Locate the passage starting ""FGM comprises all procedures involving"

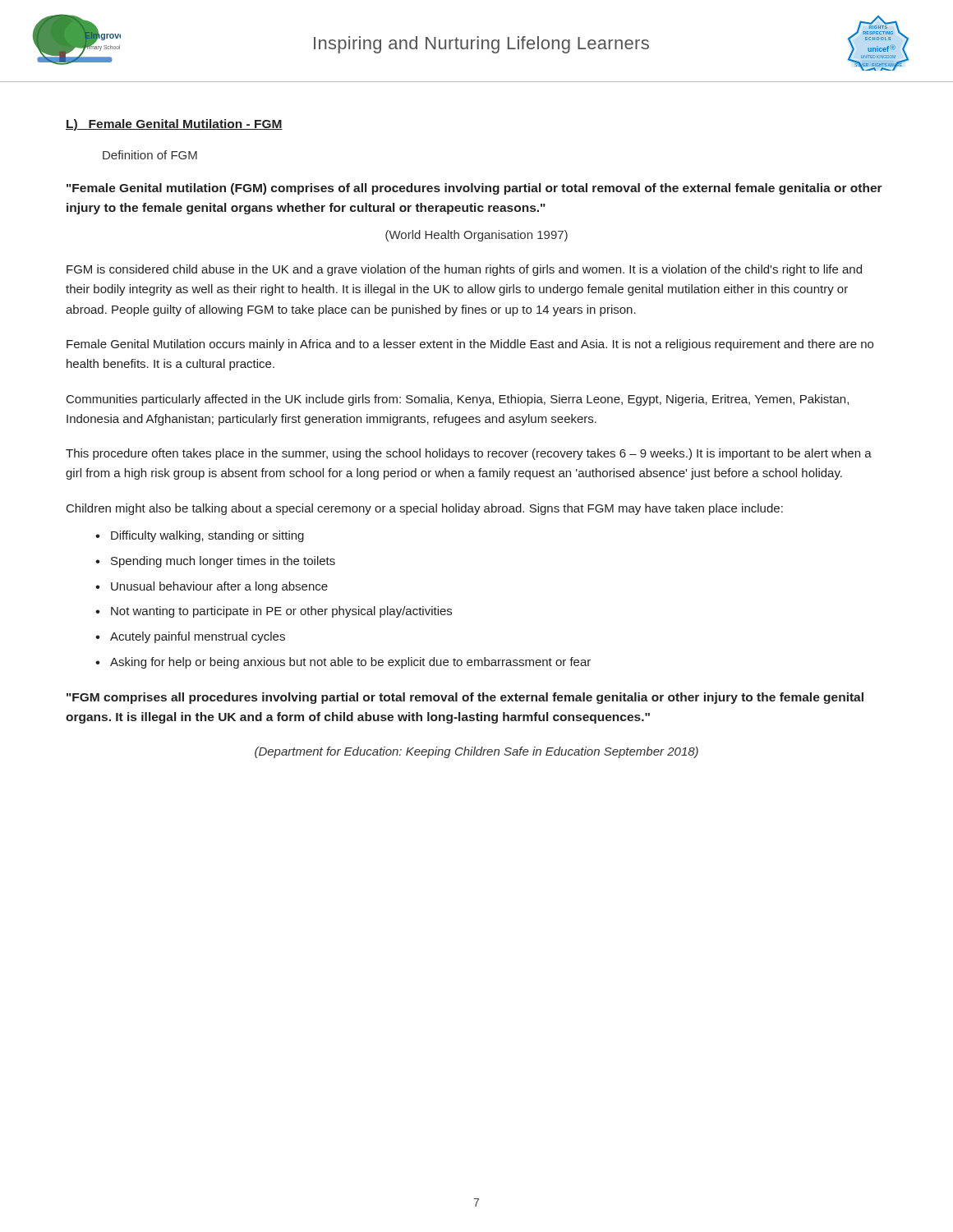pos(465,707)
